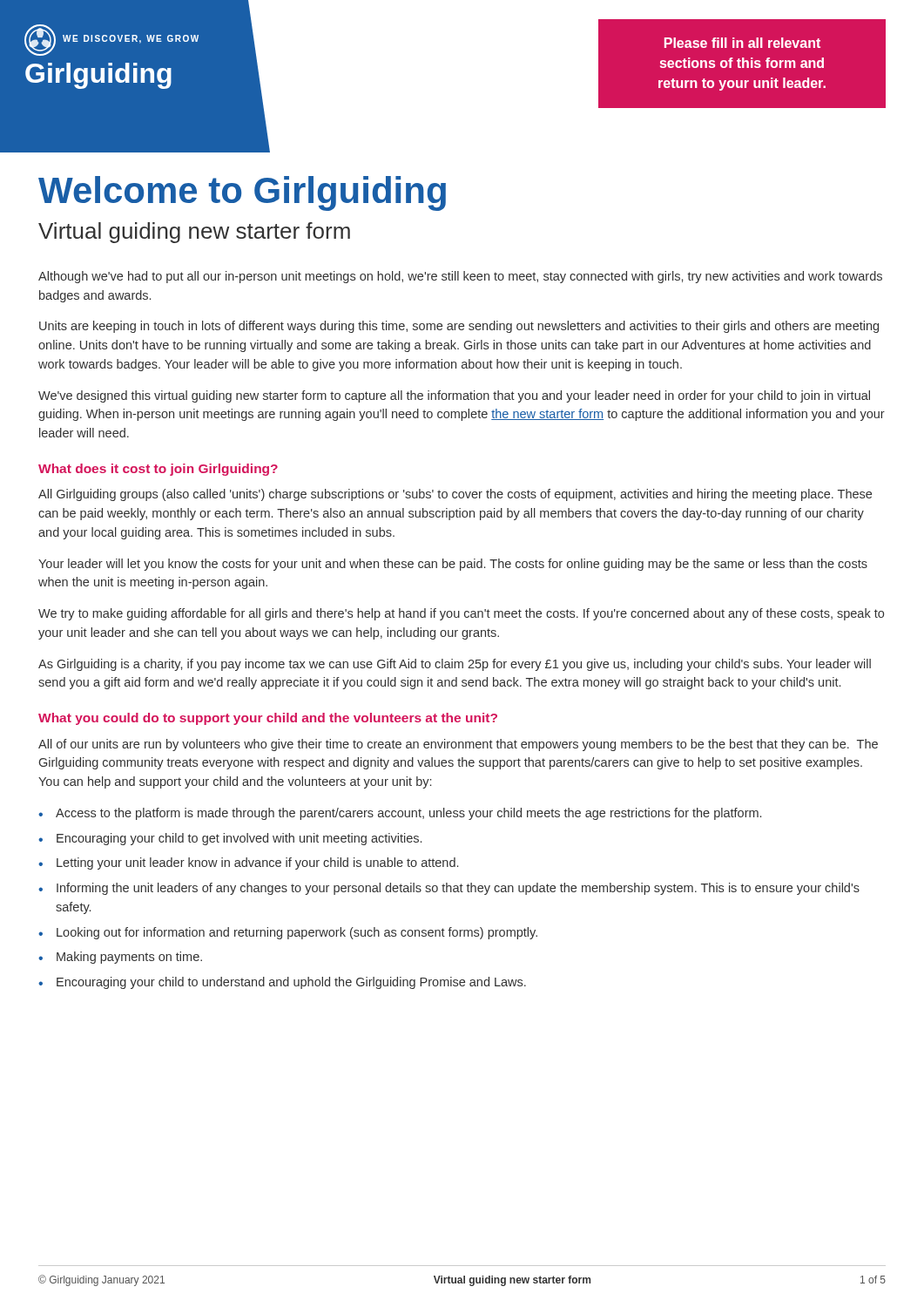
Task: Navigate to the passage starting "Your leader will let you"
Action: pyautogui.click(x=453, y=573)
